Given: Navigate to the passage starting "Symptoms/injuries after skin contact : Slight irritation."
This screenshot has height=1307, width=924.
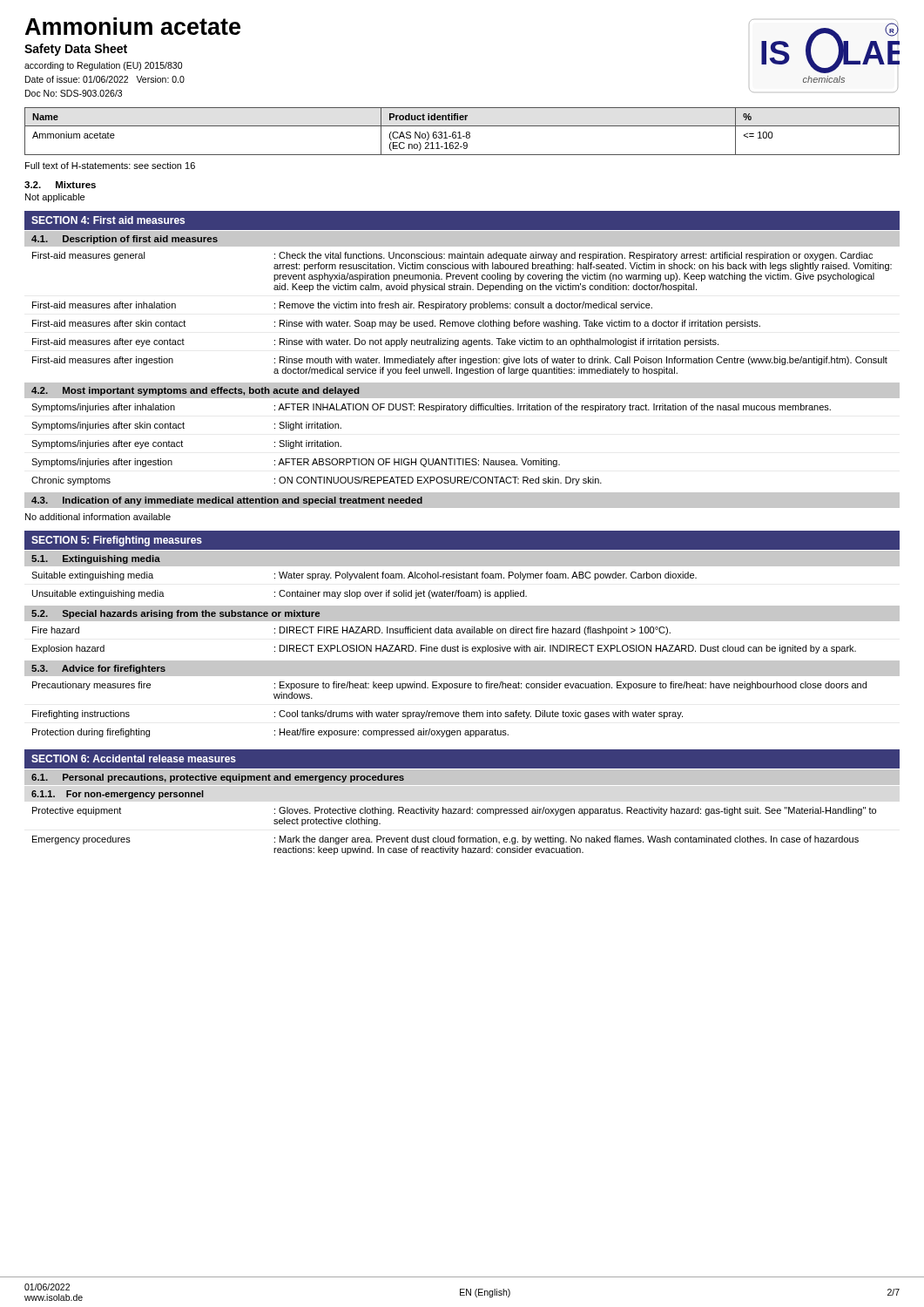Looking at the screenshot, I should [186, 426].
